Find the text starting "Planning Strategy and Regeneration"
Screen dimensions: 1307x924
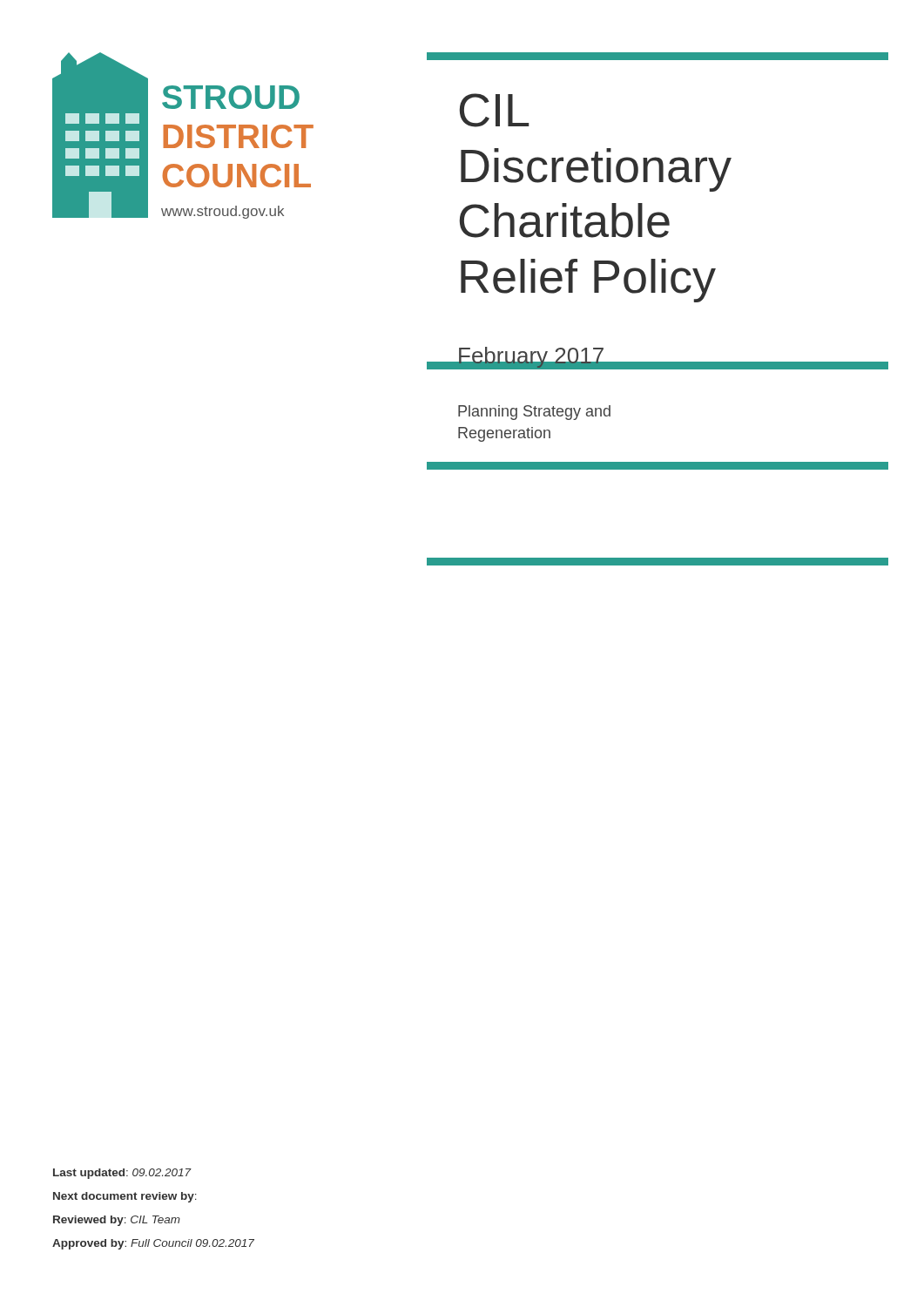pos(534,422)
